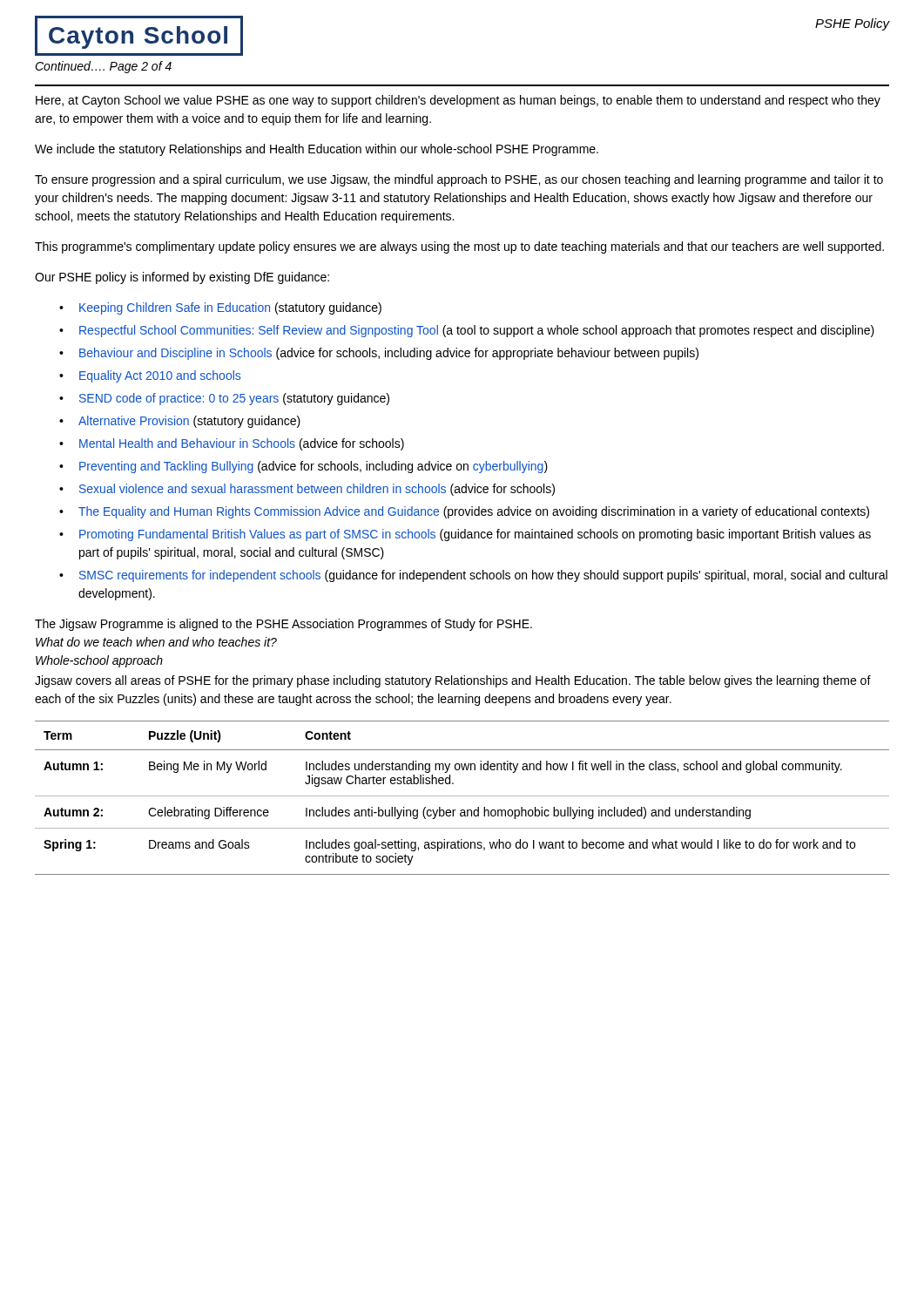The width and height of the screenshot is (924, 1307).
Task: Locate the passage starting "The Jigsaw Programme"
Action: tap(284, 642)
